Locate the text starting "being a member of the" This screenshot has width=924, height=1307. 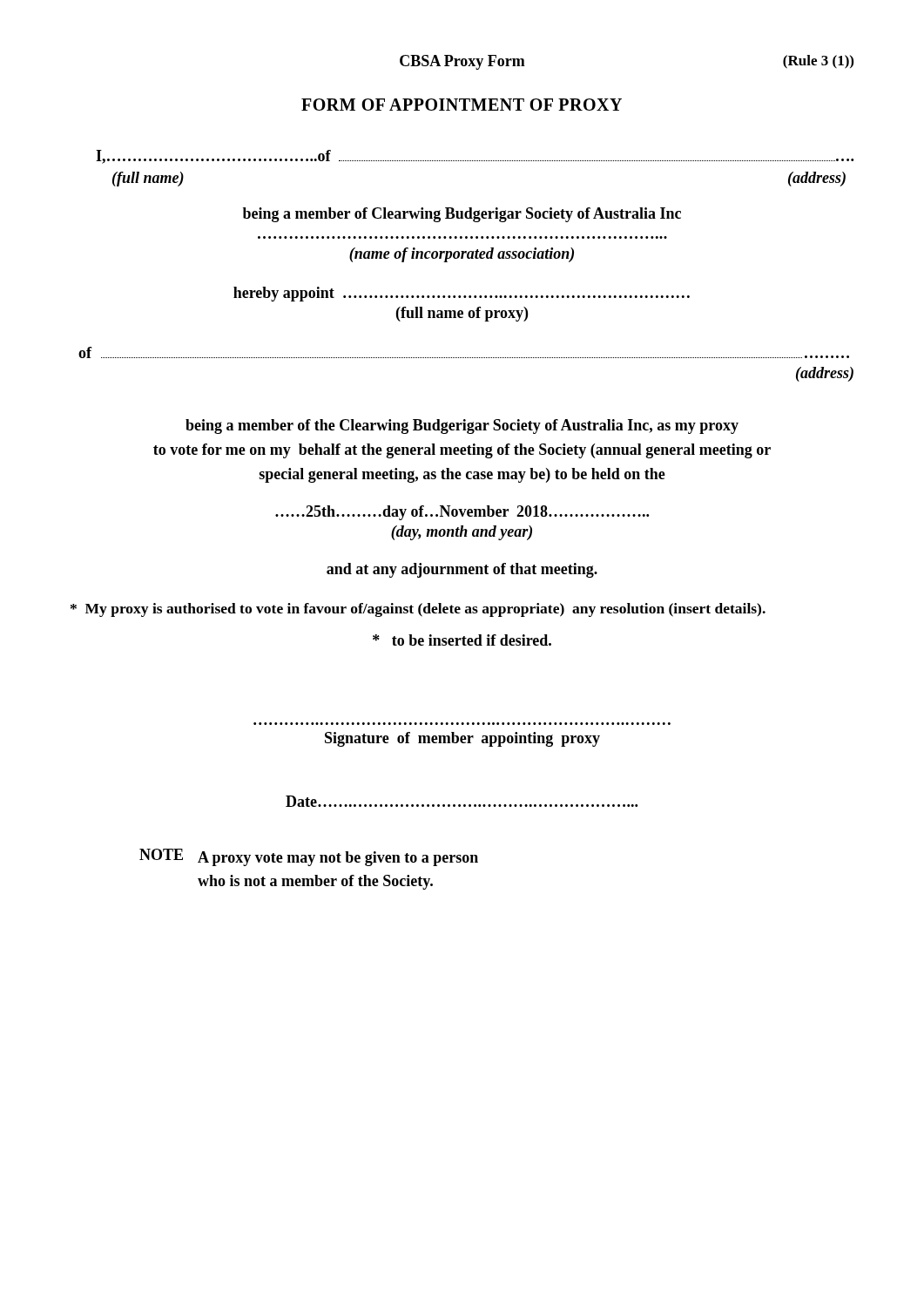tap(462, 450)
